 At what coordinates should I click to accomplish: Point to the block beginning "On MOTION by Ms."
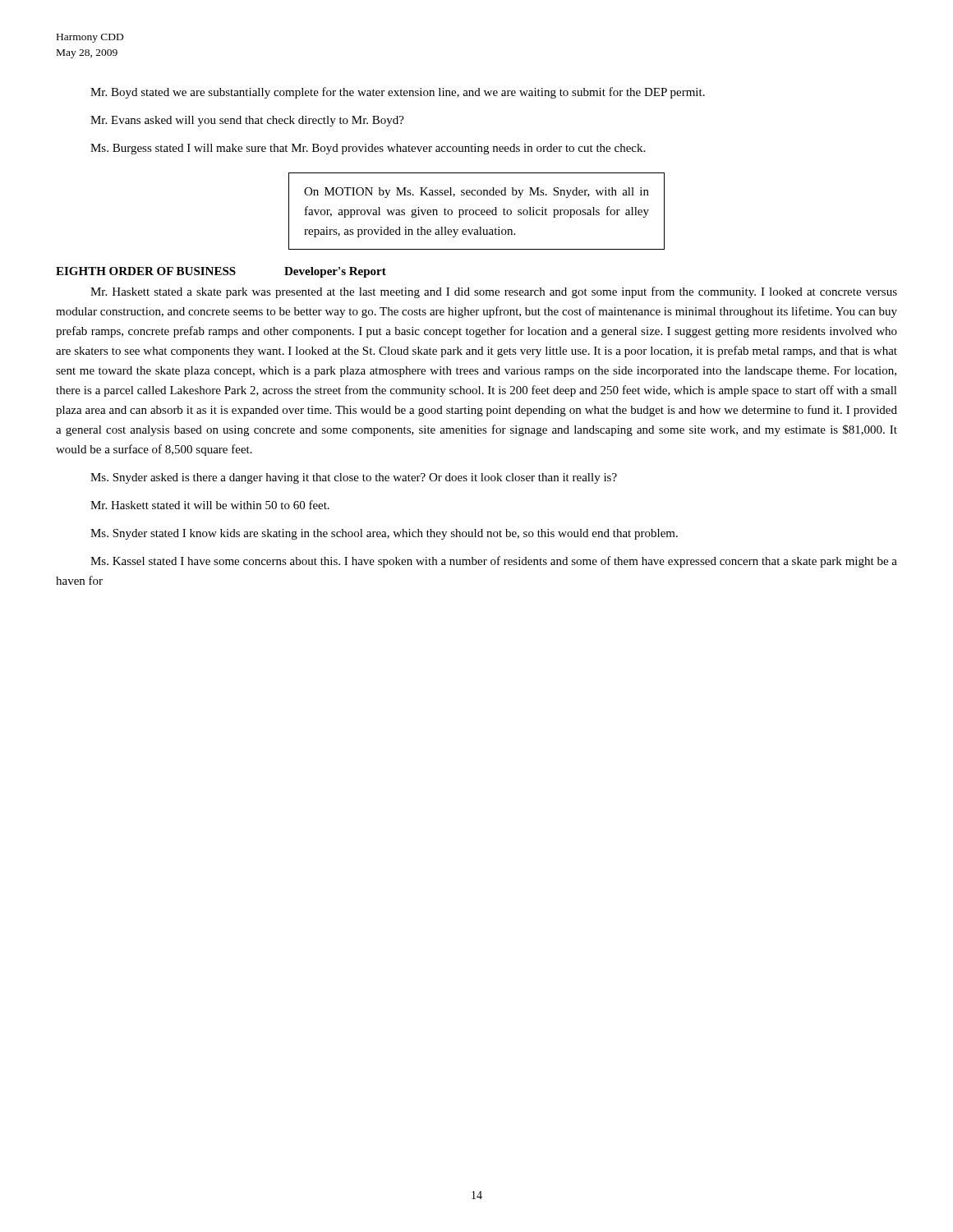(476, 211)
